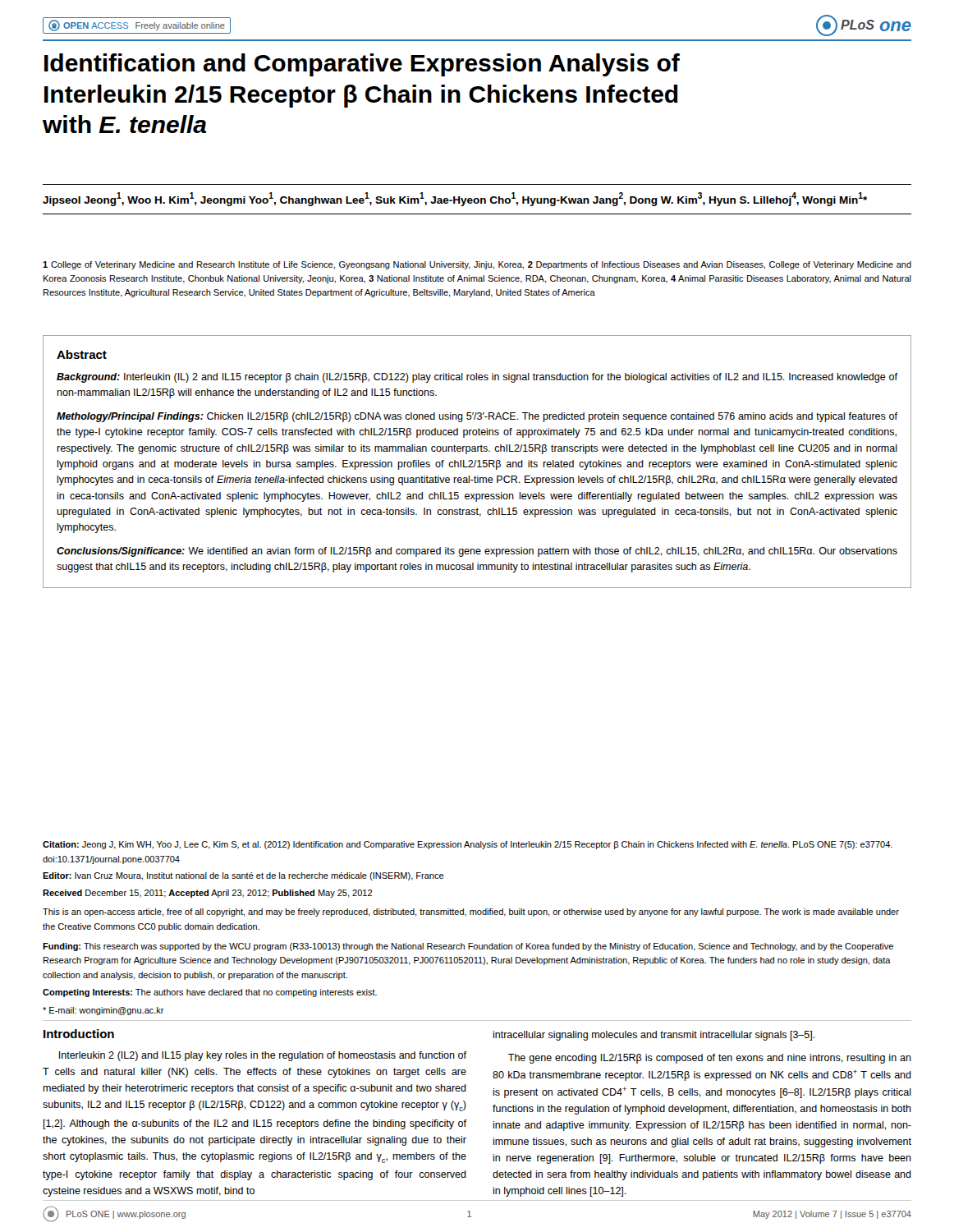
Task: Select the text block containing "Jipseol Jeong1, Woo H. Kim1, Jeongmi Yoo1, Changhwan"
Action: tap(455, 199)
